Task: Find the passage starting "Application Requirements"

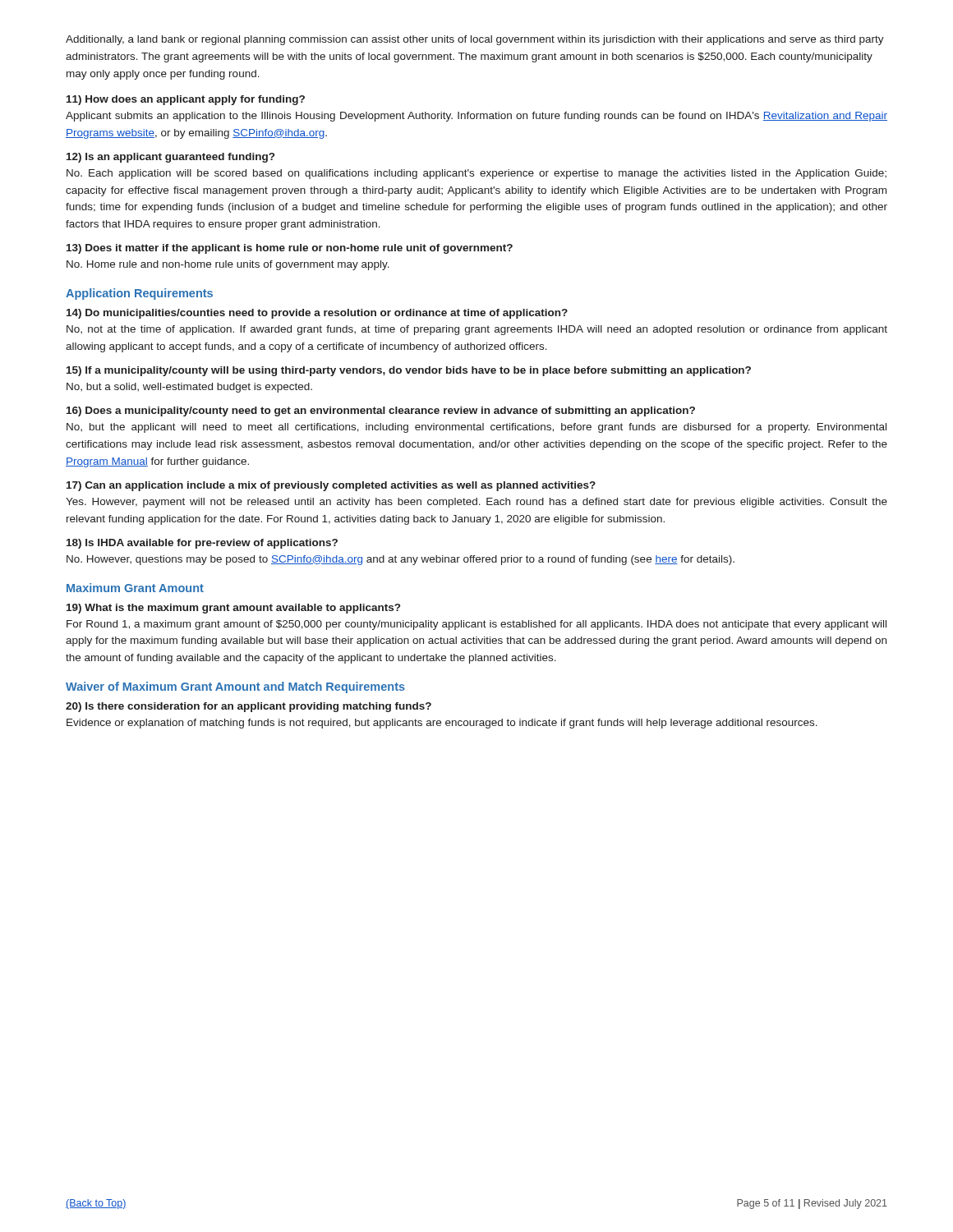Action: click(140, 293)
